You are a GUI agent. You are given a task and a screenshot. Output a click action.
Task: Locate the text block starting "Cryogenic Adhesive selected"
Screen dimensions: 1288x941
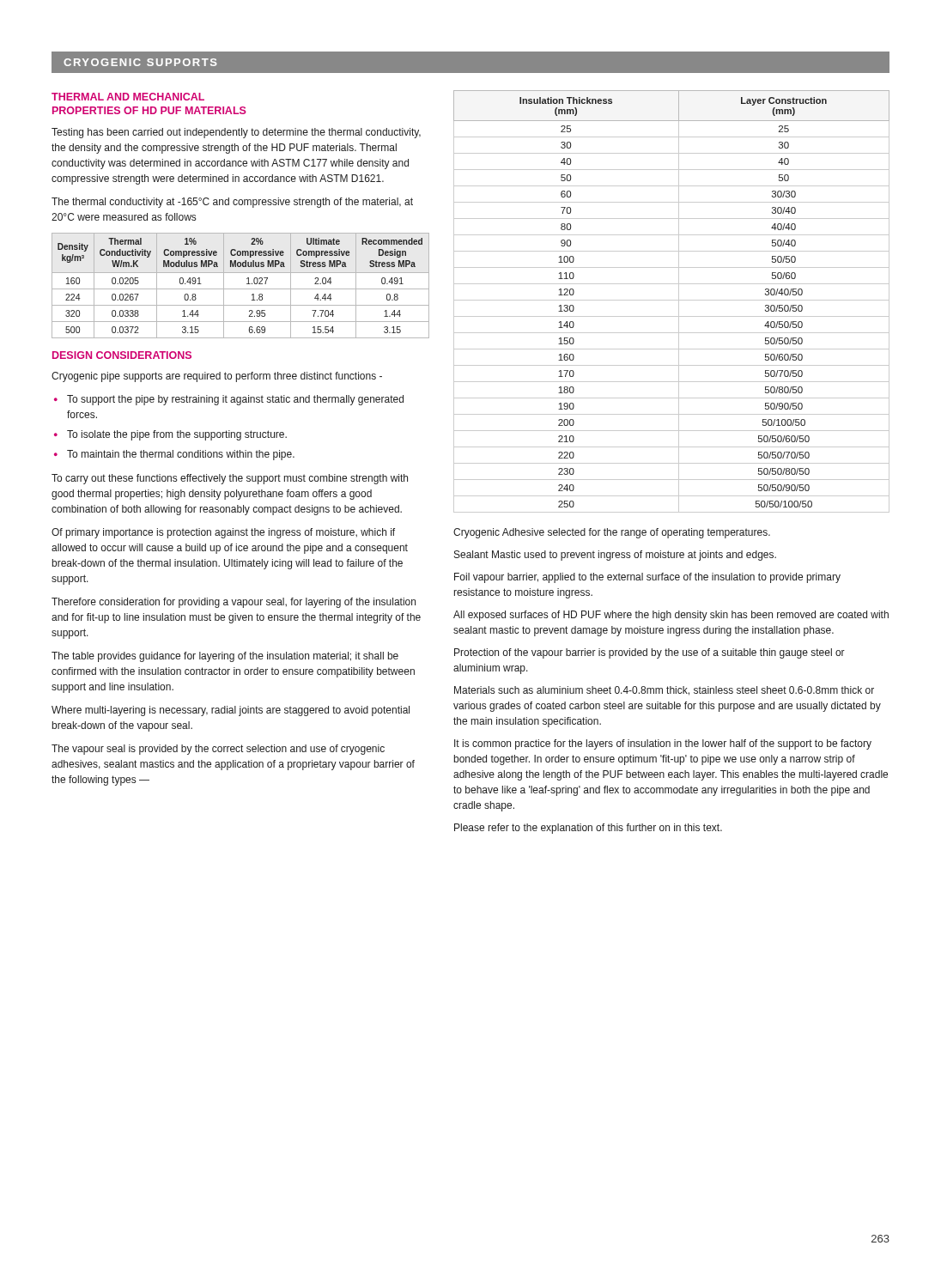pos(671,532)
